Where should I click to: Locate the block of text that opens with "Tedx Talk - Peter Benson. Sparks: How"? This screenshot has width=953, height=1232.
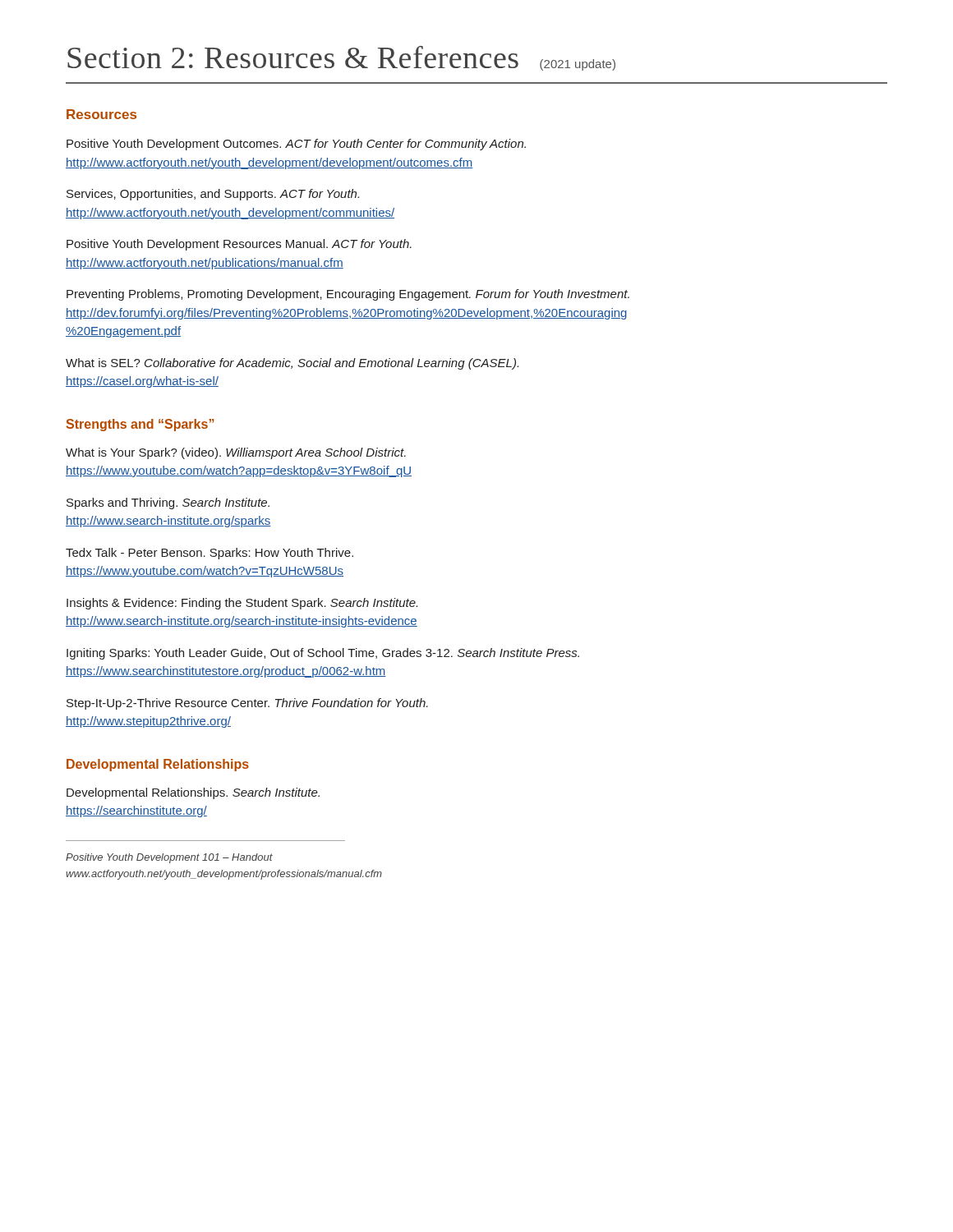[x=210, y=561]
